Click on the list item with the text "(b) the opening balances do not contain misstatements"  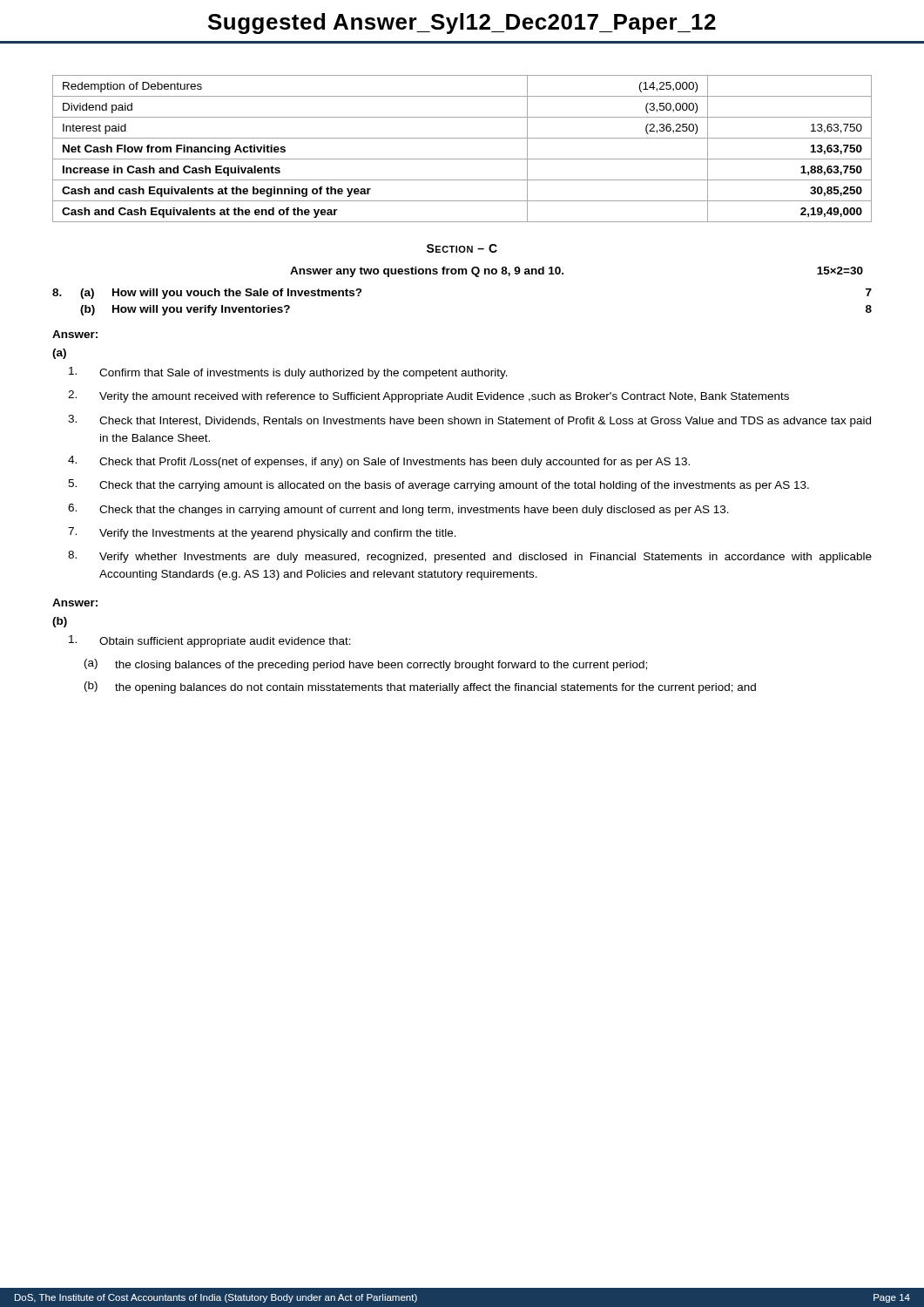pyautogui.click(x=462, y=688)
